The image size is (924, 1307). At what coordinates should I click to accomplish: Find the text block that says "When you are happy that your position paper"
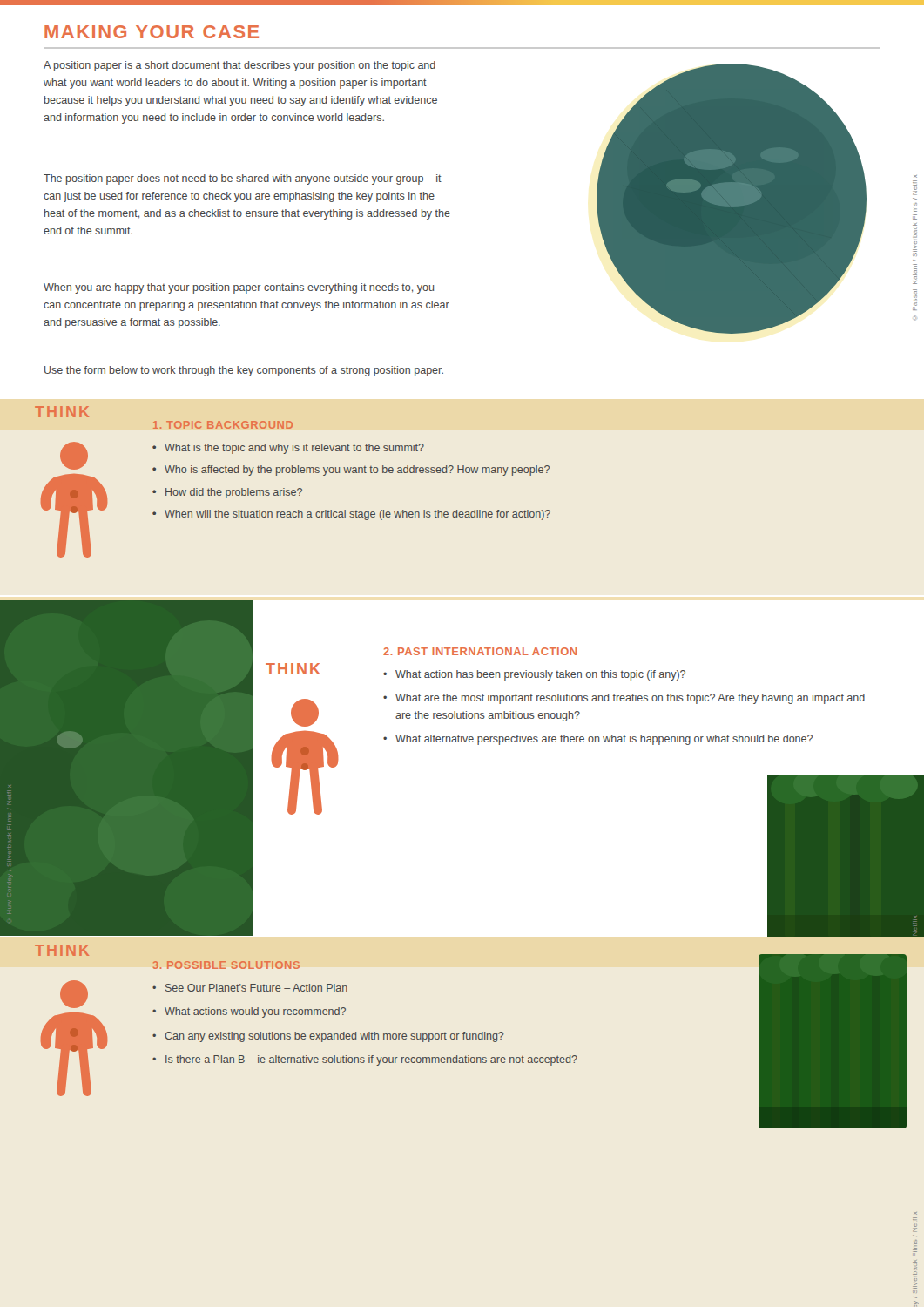coord(246,305)
